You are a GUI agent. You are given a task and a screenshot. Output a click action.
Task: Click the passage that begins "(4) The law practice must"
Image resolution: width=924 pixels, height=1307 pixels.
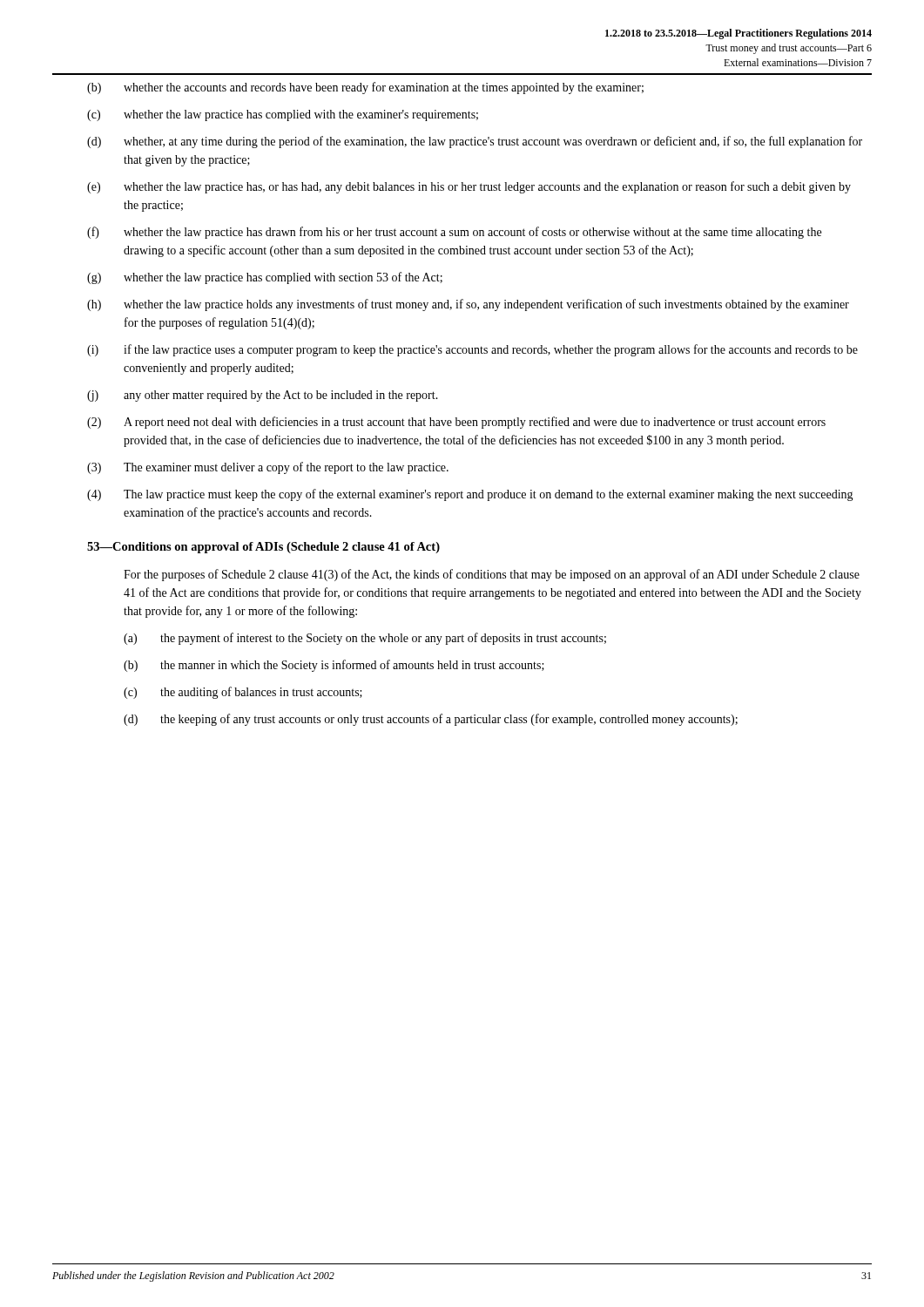[x=475, y=504]
